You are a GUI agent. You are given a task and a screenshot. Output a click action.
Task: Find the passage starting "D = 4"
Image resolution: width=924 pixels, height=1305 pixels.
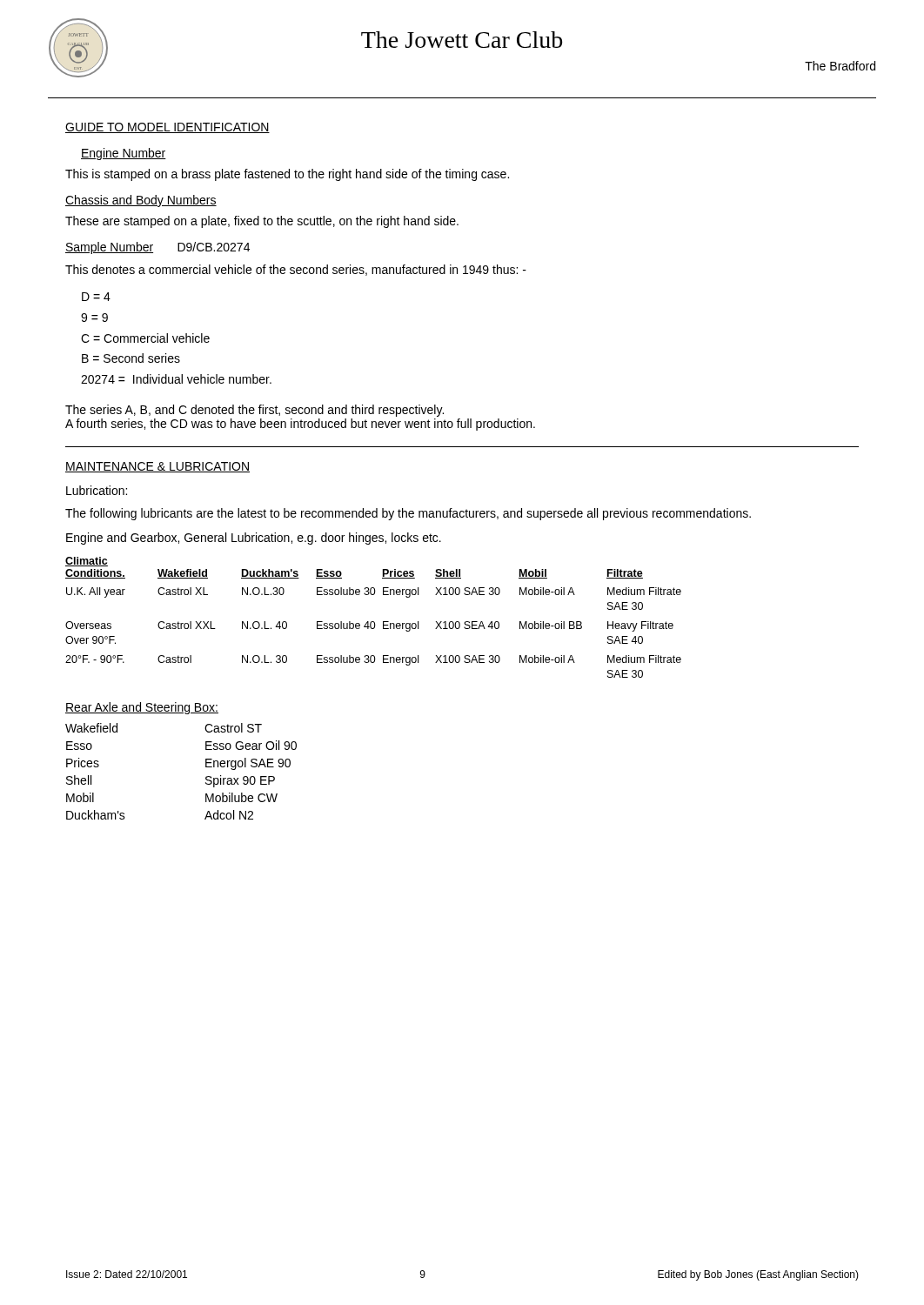point(96,297)
